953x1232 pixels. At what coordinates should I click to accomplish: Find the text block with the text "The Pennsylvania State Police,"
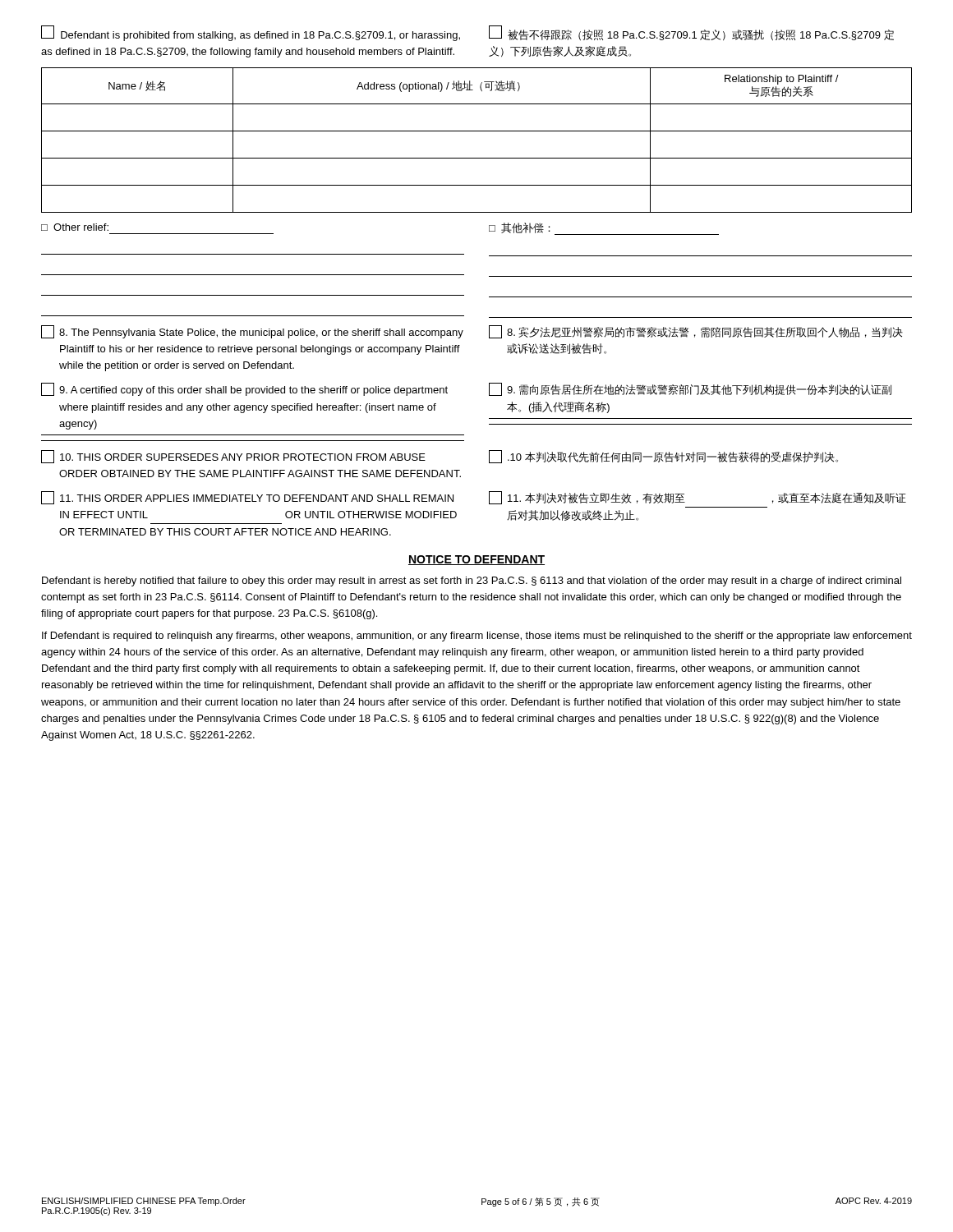coord(253,349)
